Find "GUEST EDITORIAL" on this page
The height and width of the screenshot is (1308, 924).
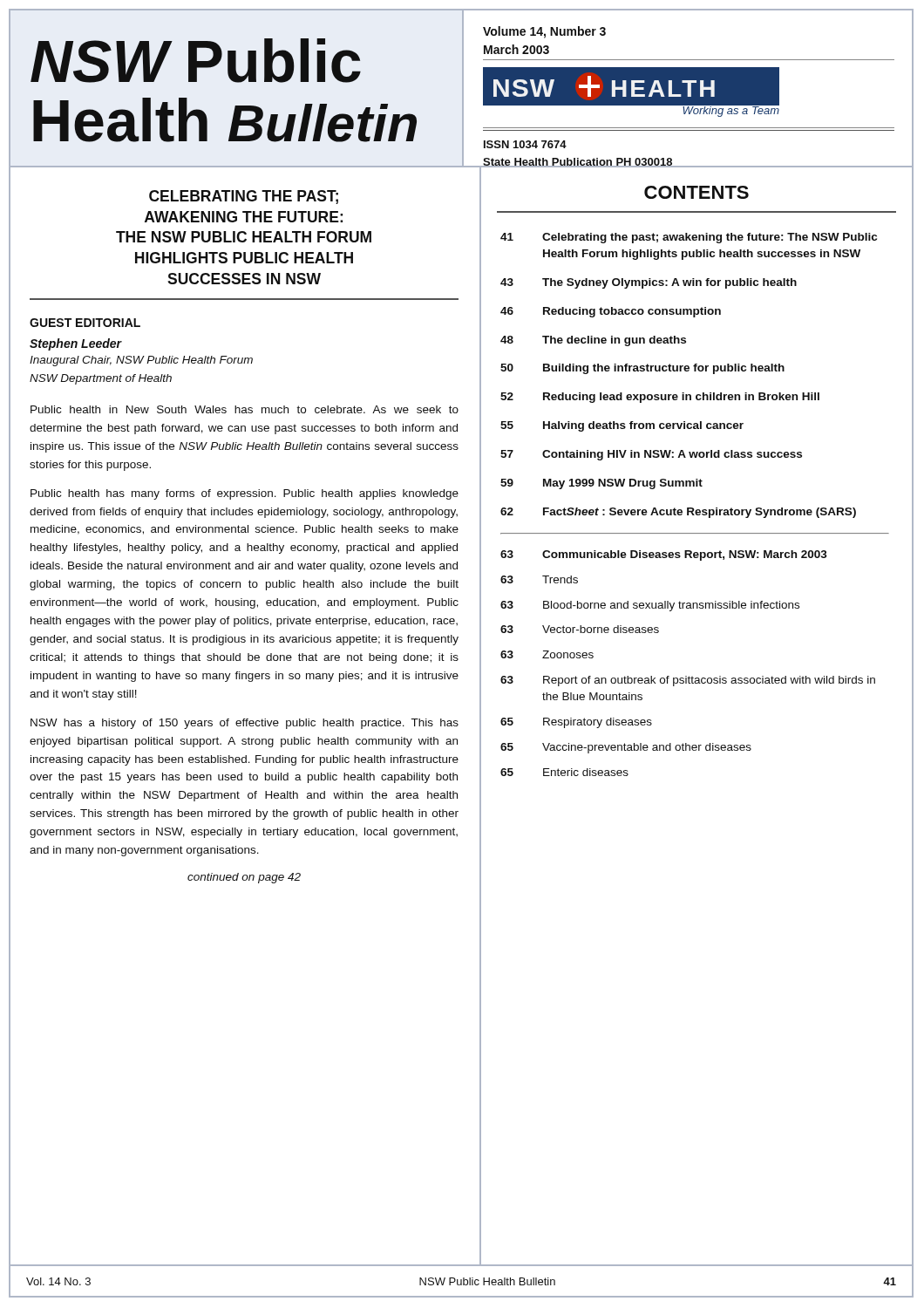85,323
